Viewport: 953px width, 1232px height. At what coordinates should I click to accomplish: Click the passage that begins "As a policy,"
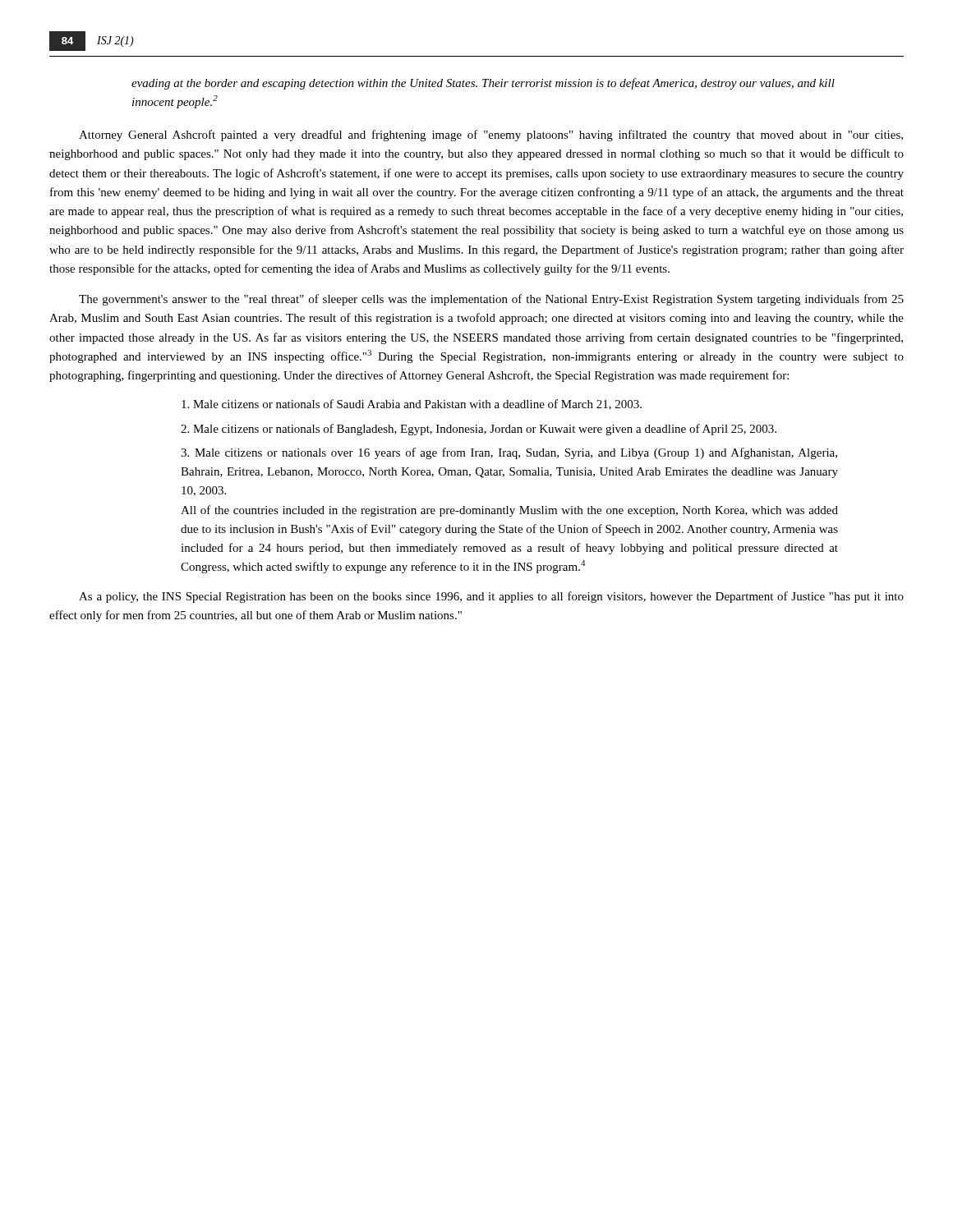click(x=476, y=605)
